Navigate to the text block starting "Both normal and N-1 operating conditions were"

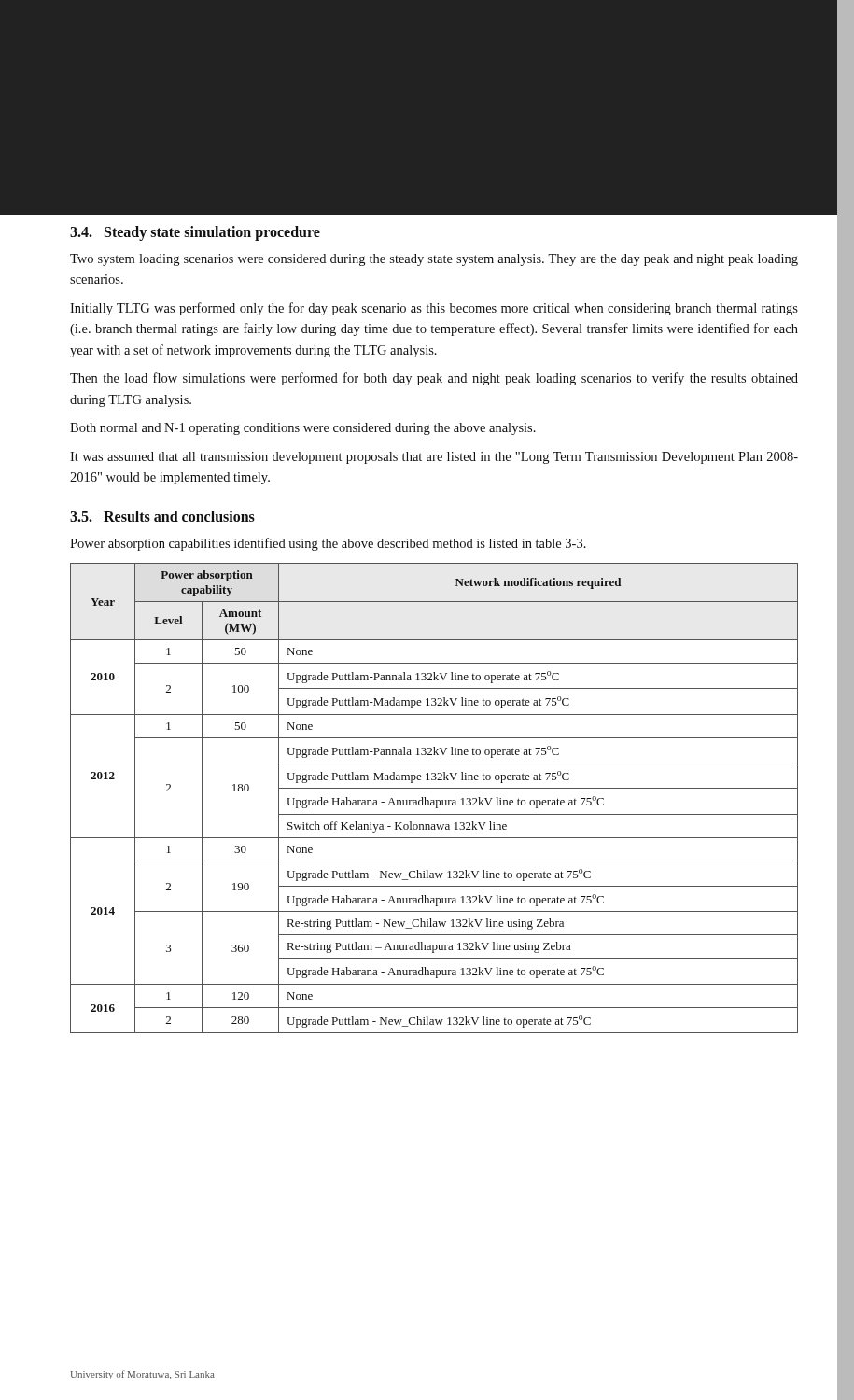coord(303,428)
